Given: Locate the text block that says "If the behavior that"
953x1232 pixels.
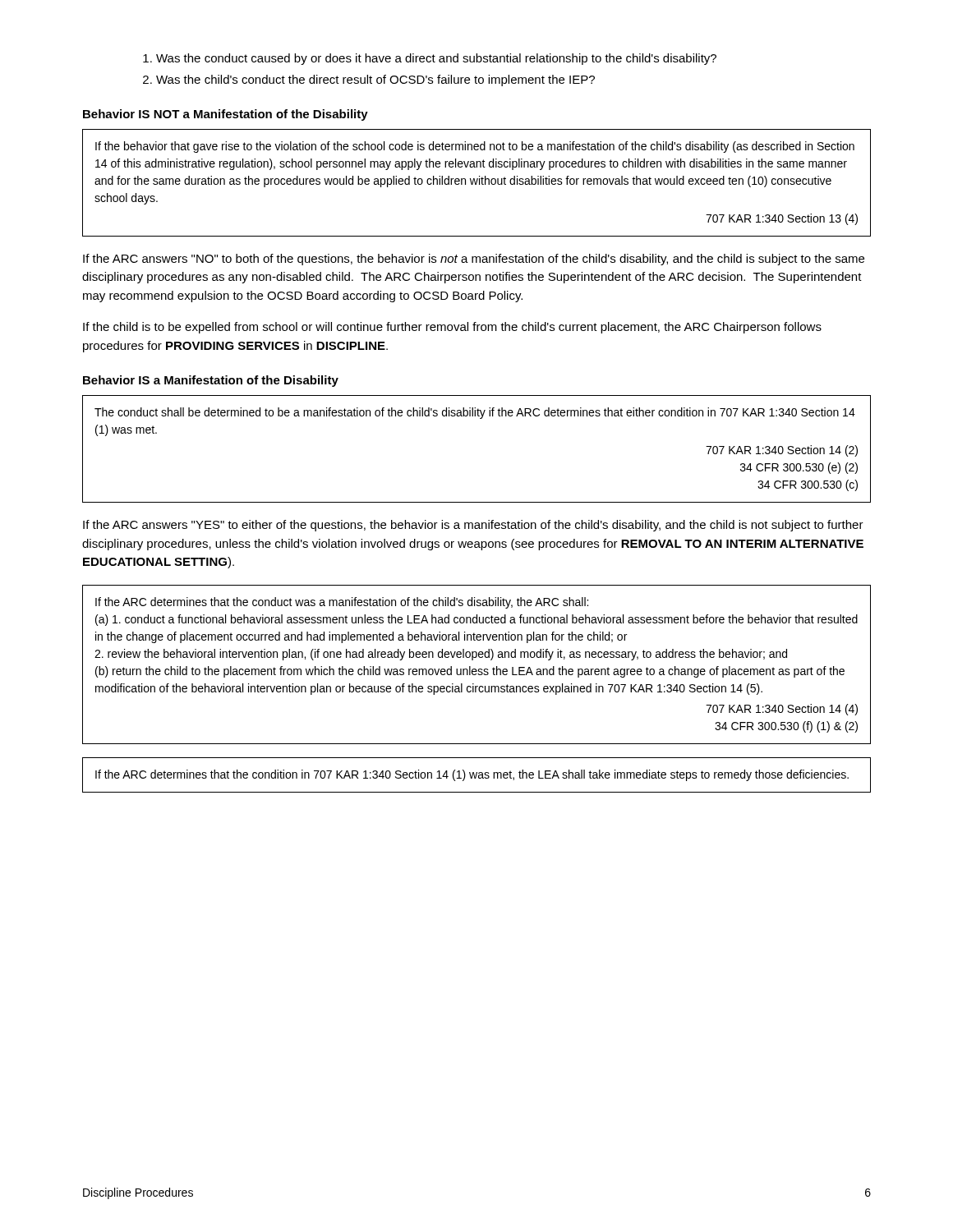Looking at the screenshot, I should [476, 182].
